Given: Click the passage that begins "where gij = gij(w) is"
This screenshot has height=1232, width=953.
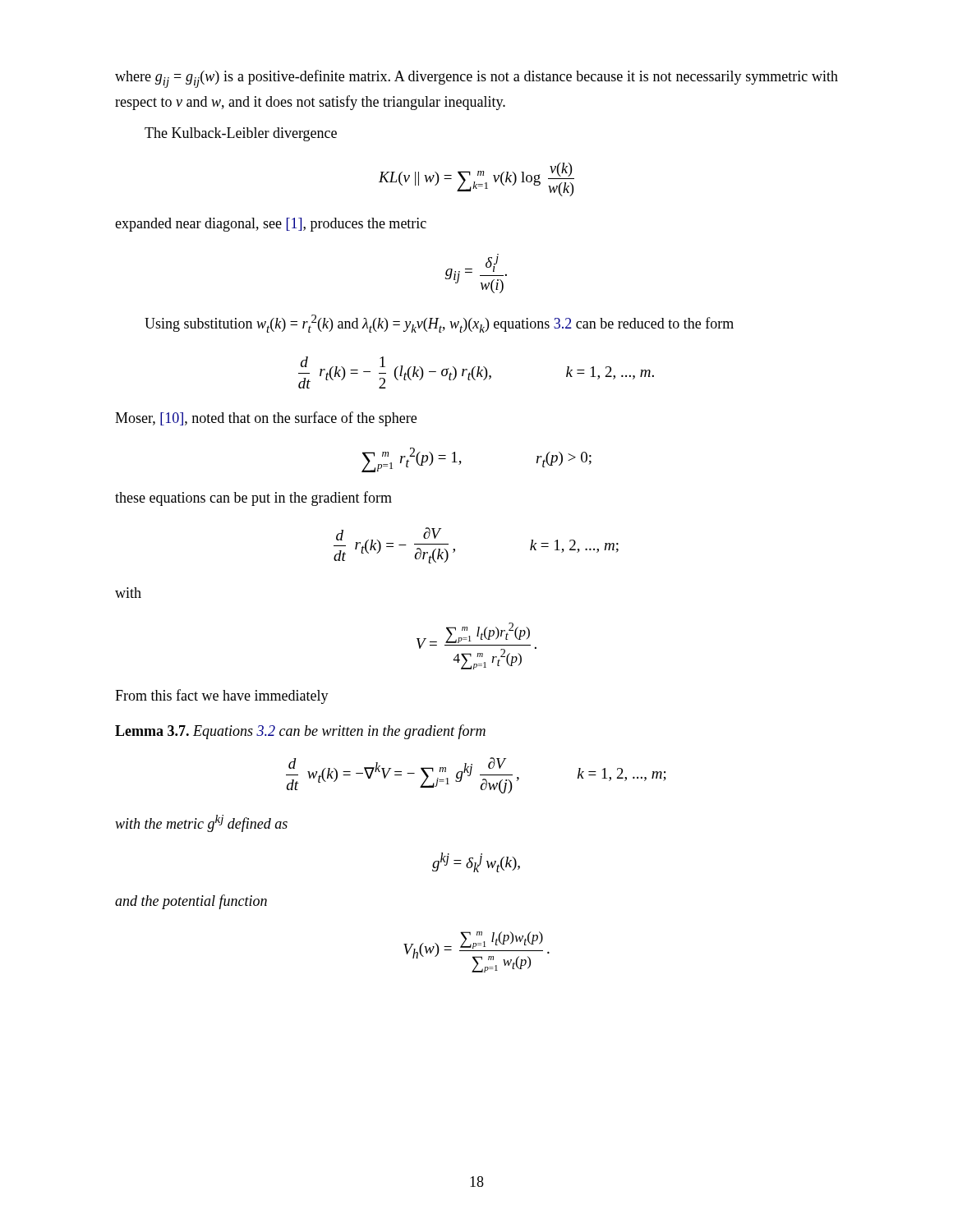Looking at the screenshot, I should pyautogui.click(x=476, y=89).
